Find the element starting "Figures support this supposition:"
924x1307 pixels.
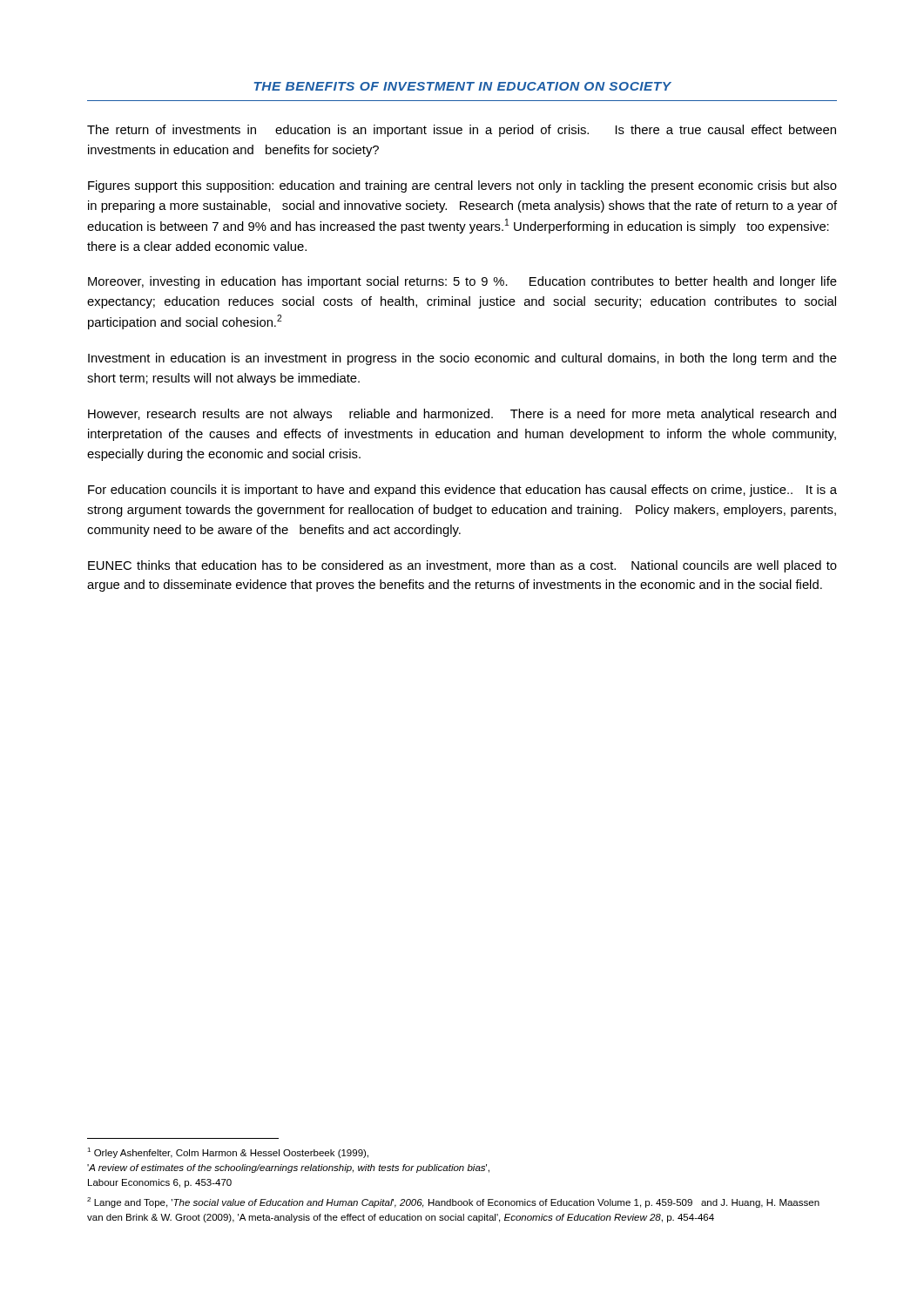pyautogui.click(x=462, y=216)
